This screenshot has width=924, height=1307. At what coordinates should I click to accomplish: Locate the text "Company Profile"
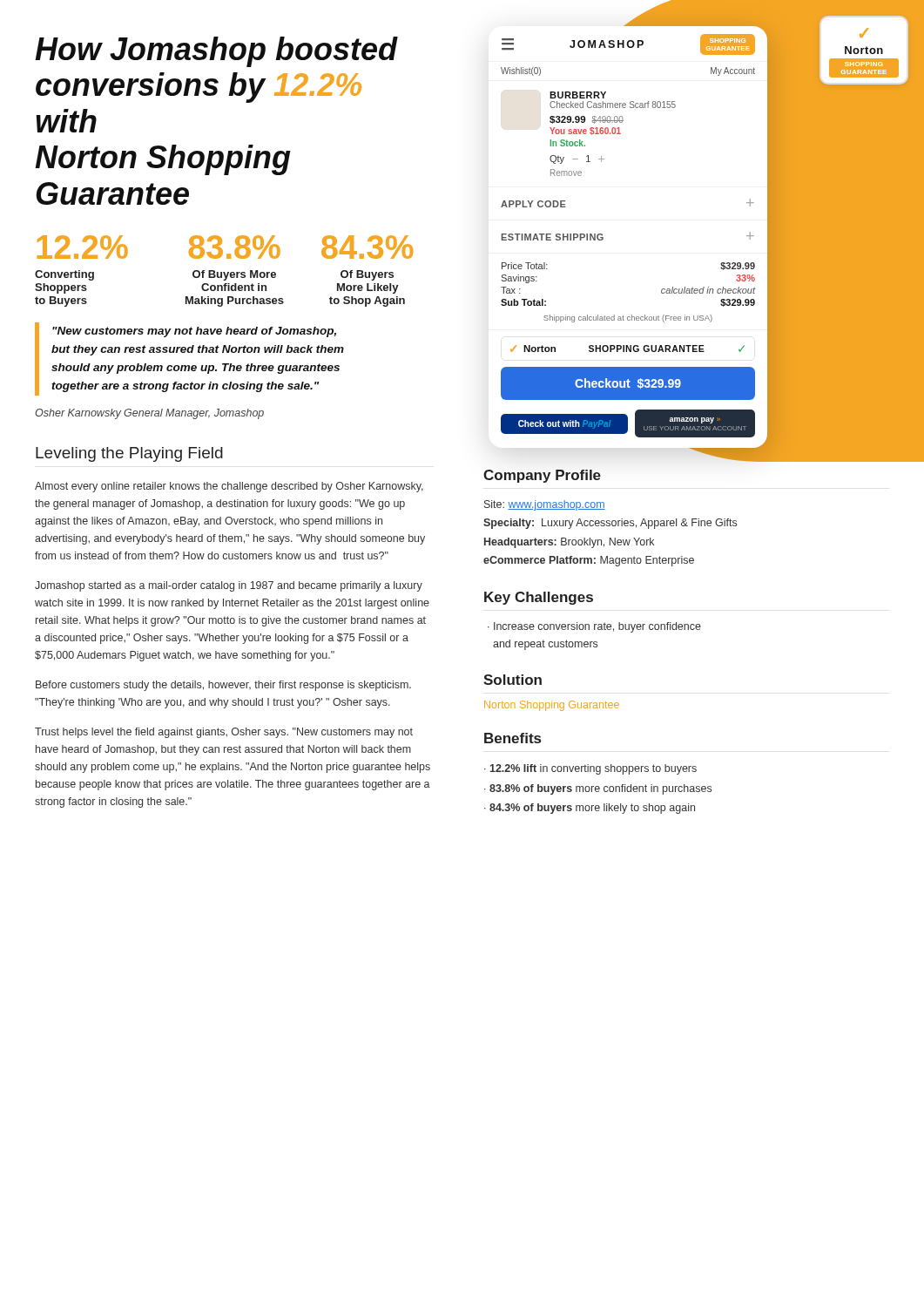pyautogui.click(x=542, y=475)
